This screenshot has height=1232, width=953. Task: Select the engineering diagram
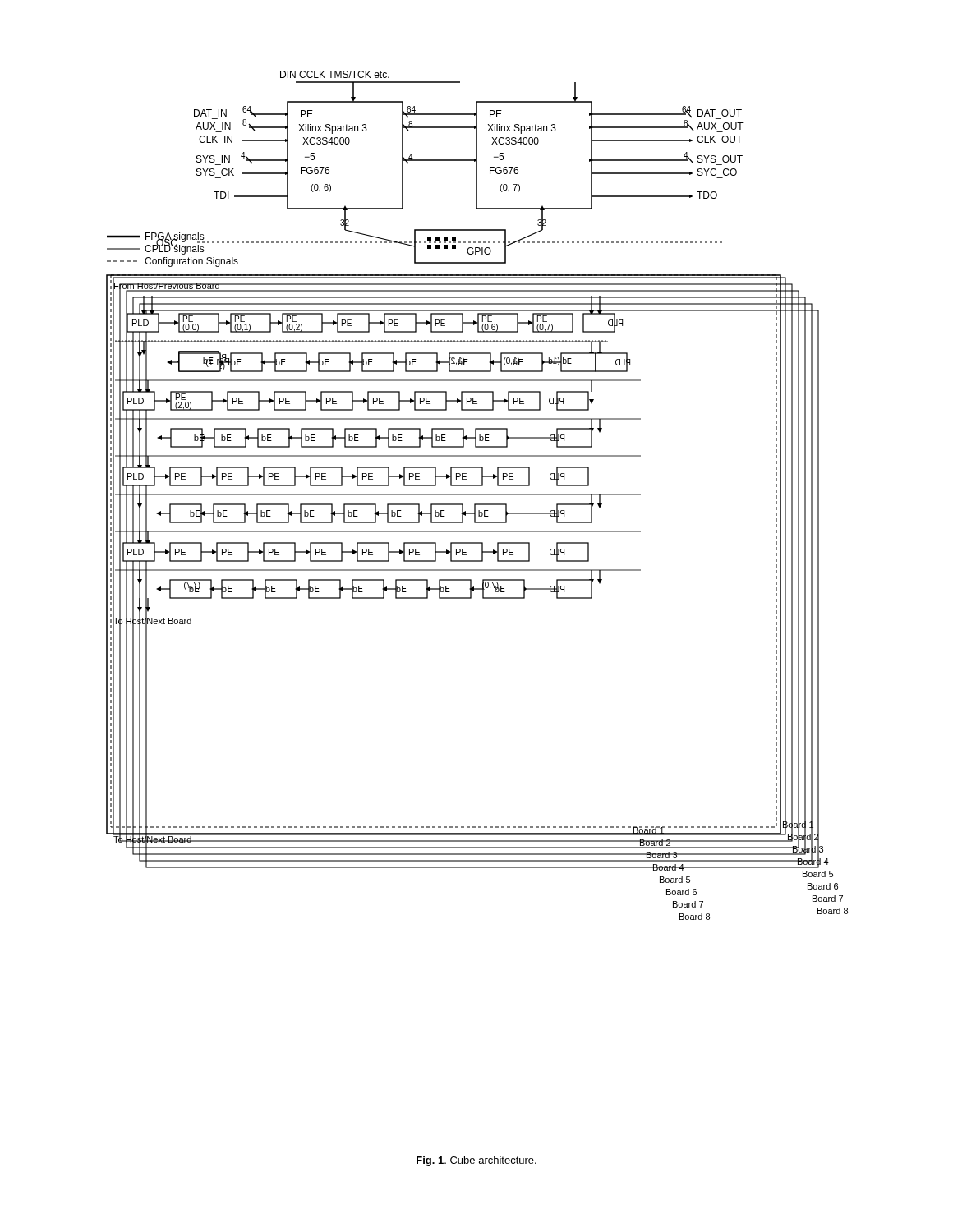(x=476, y=595)
